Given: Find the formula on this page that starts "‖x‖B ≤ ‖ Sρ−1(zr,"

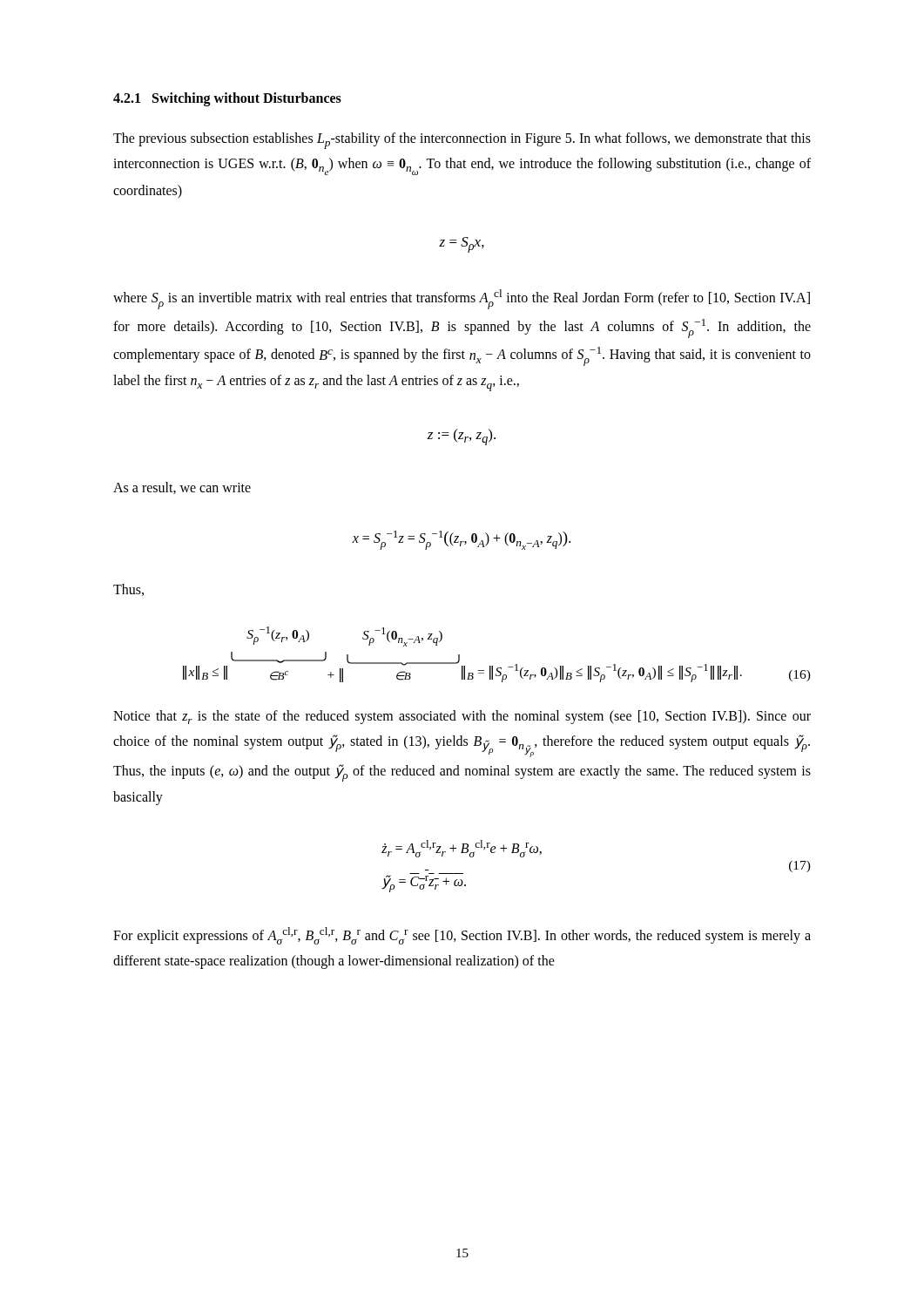Looking at the screenshot, I should (x=496, y=653).
